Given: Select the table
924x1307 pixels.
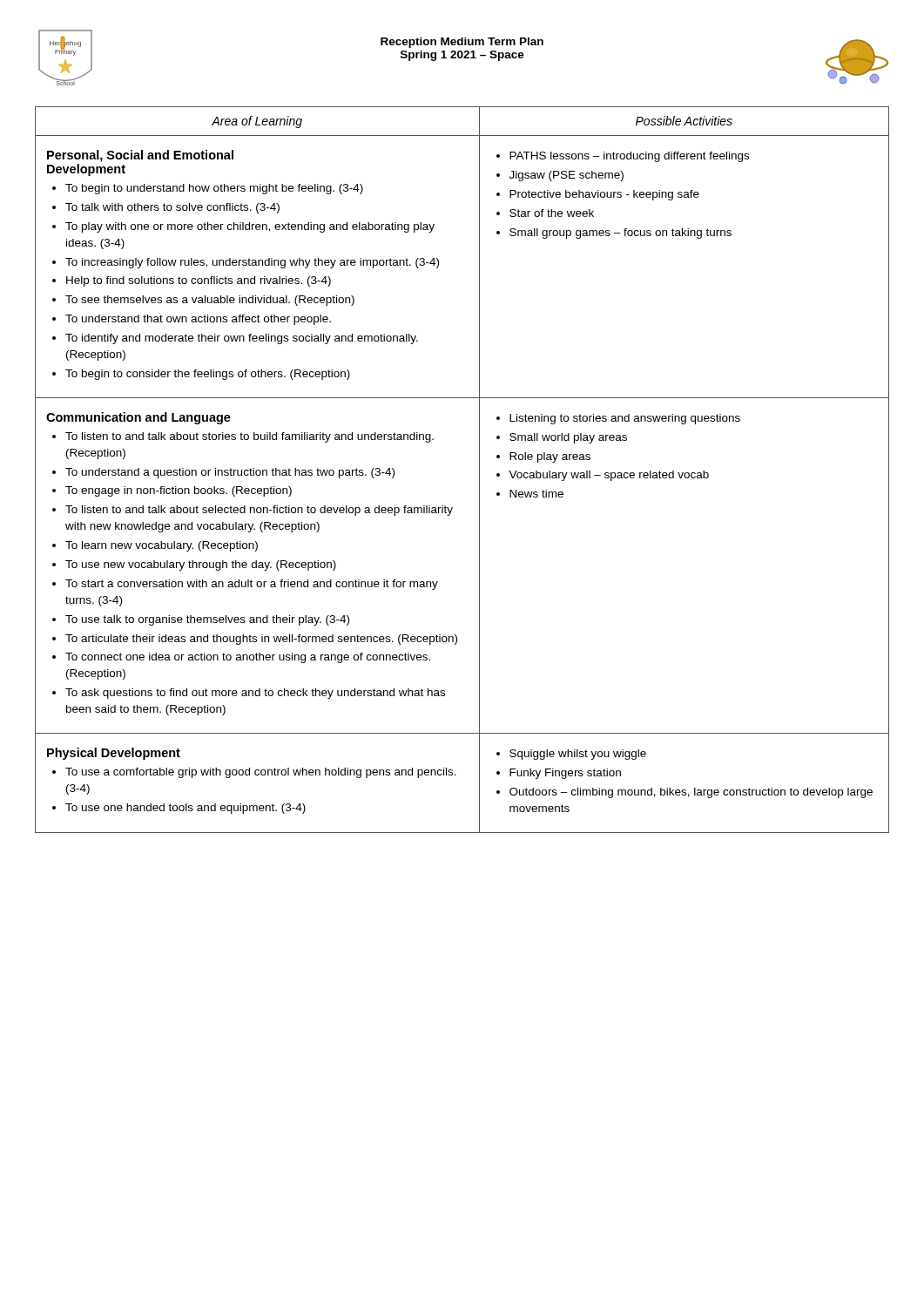Looking at the screenshot, I should pyautogui.click(x=462, y=469).
